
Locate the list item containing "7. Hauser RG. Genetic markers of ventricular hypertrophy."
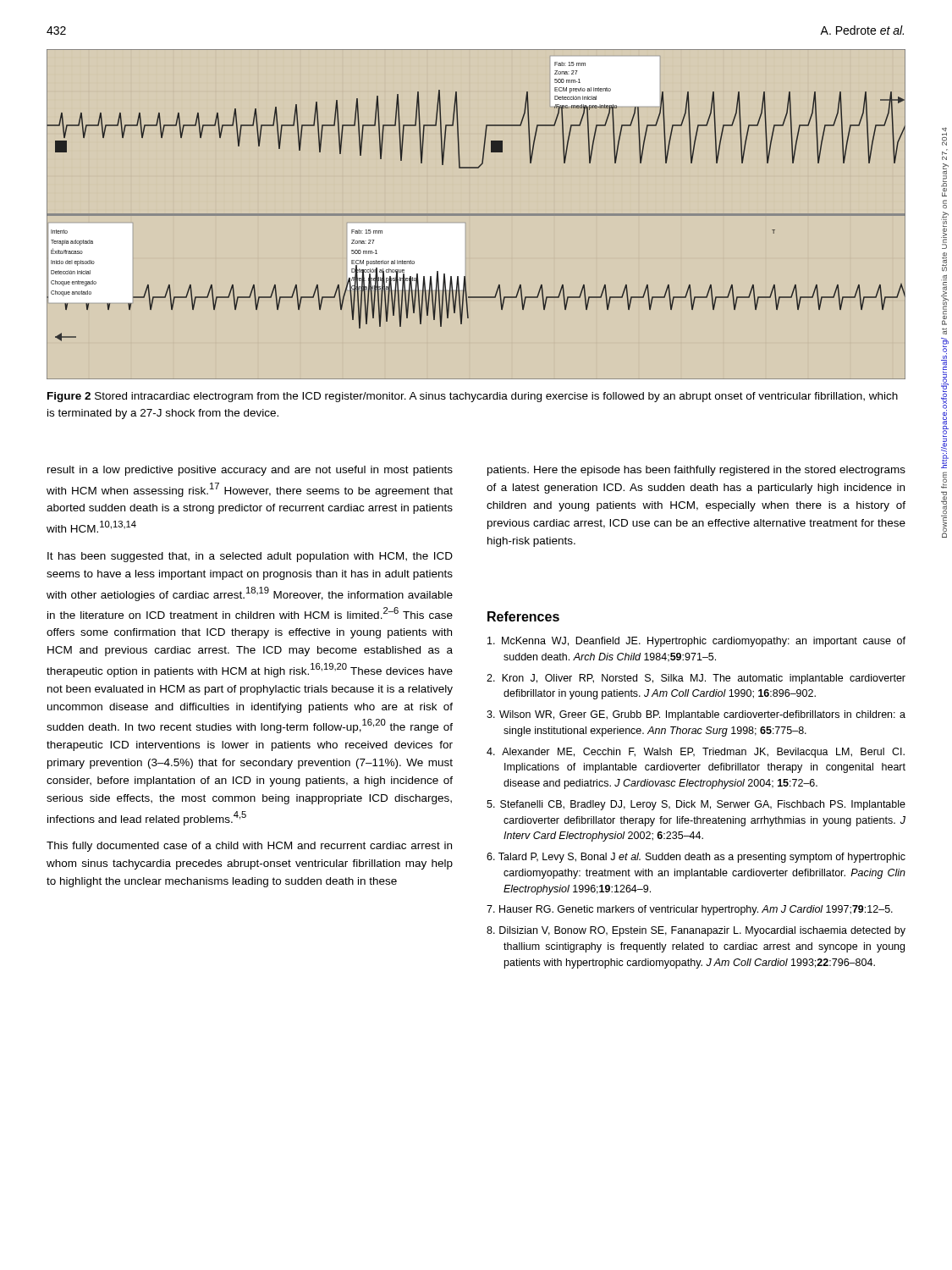coord(690,910)
